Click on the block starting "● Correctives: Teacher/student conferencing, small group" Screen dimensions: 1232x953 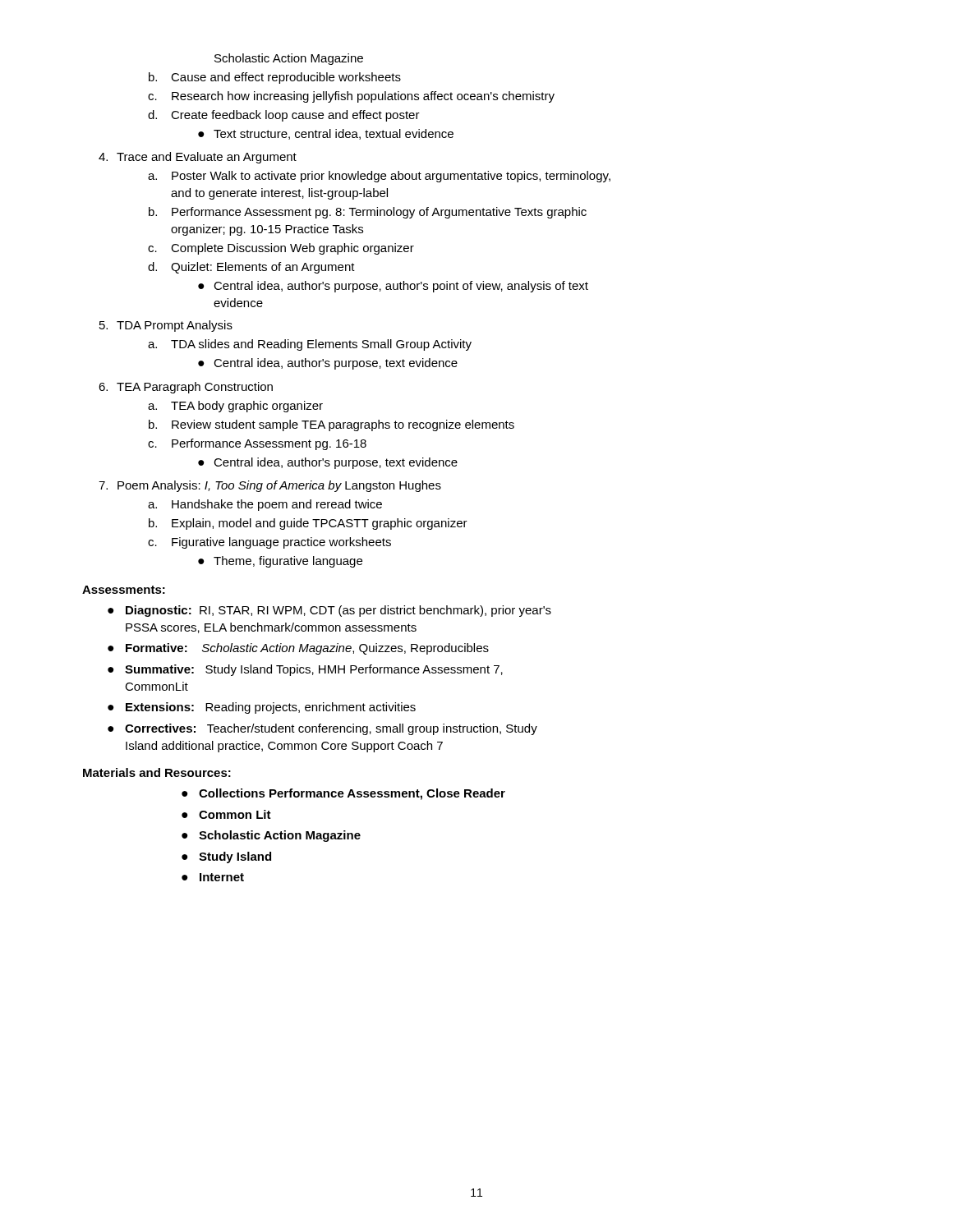(x=322, y=737)
